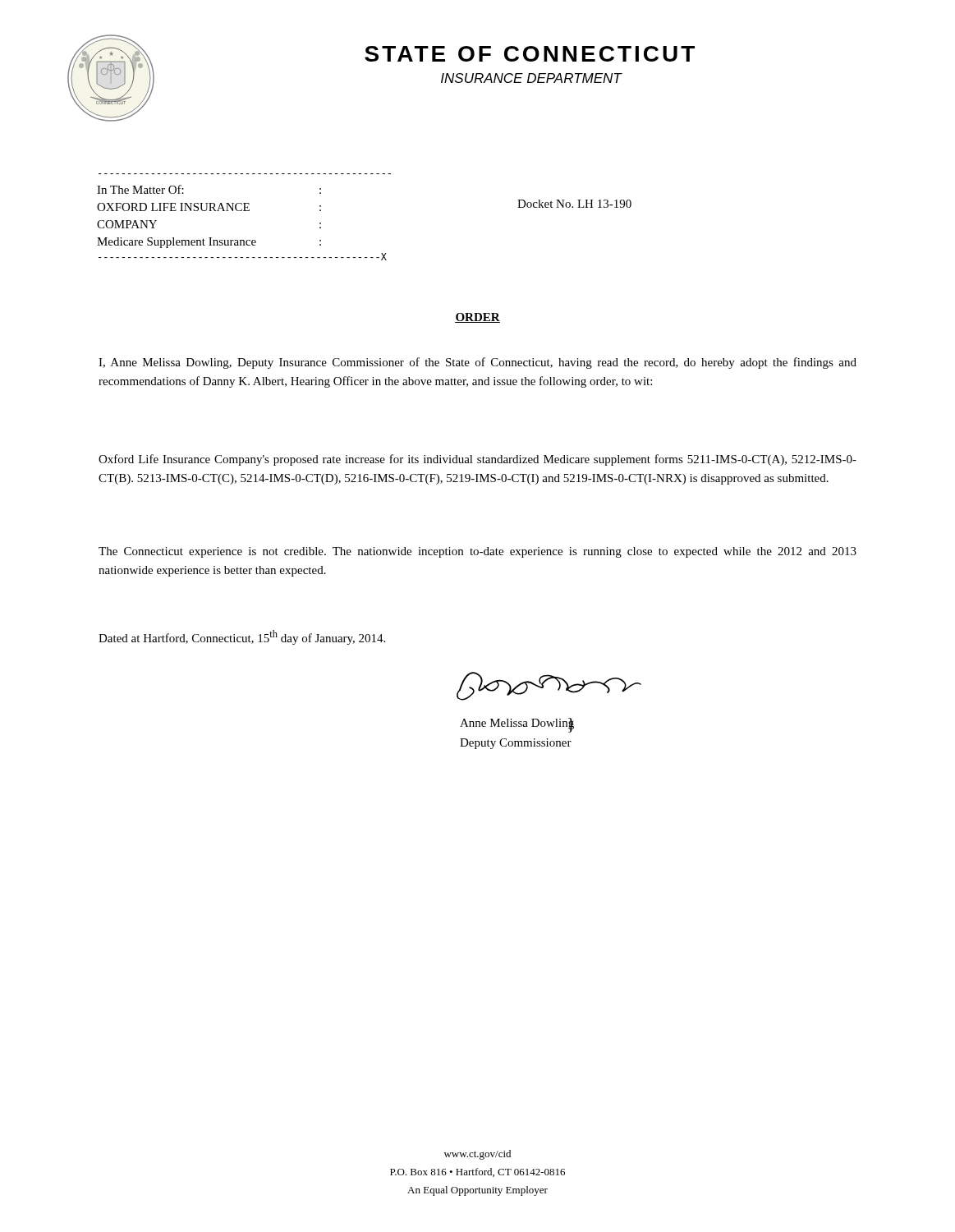Click on the region starting "In The Matter Of:"
Image resolution: width=955 pixels, height=1232 pixels.
click(x=141, y=190)
